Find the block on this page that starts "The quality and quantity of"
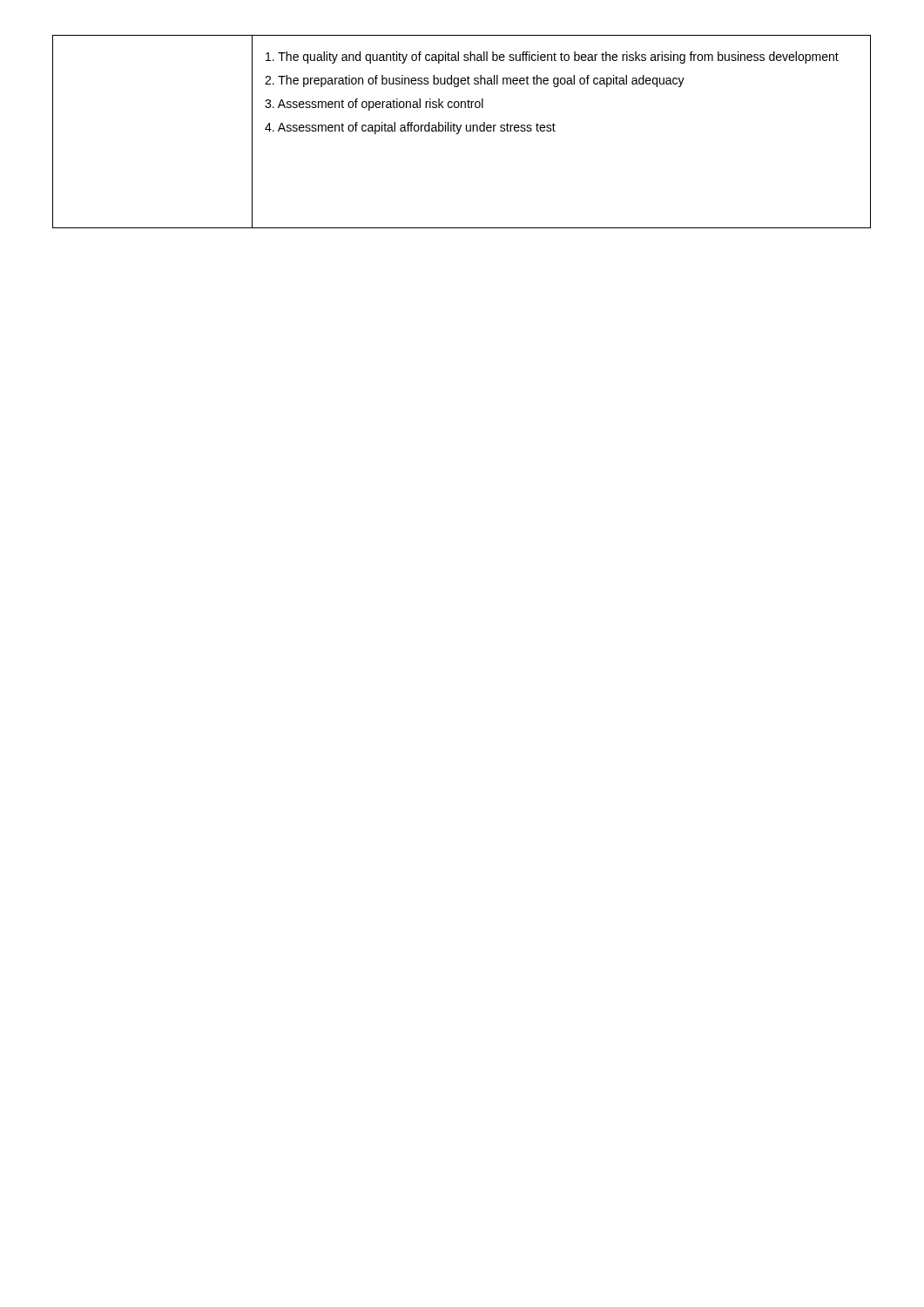Screen dimensions: 1307x924 [552, 57]
